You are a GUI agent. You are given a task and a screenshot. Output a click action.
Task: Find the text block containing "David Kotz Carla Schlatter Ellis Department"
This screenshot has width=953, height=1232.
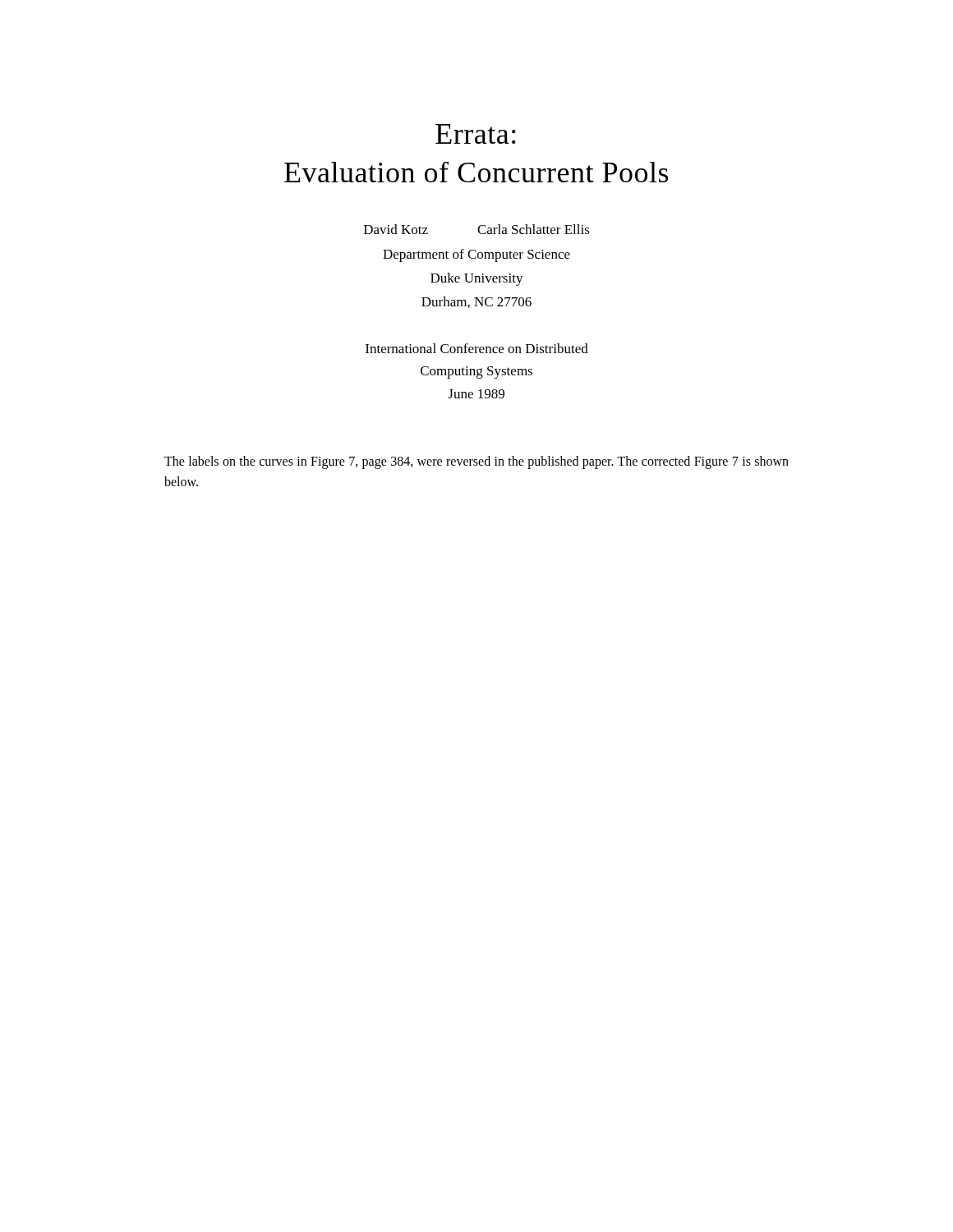pos(476,266)
